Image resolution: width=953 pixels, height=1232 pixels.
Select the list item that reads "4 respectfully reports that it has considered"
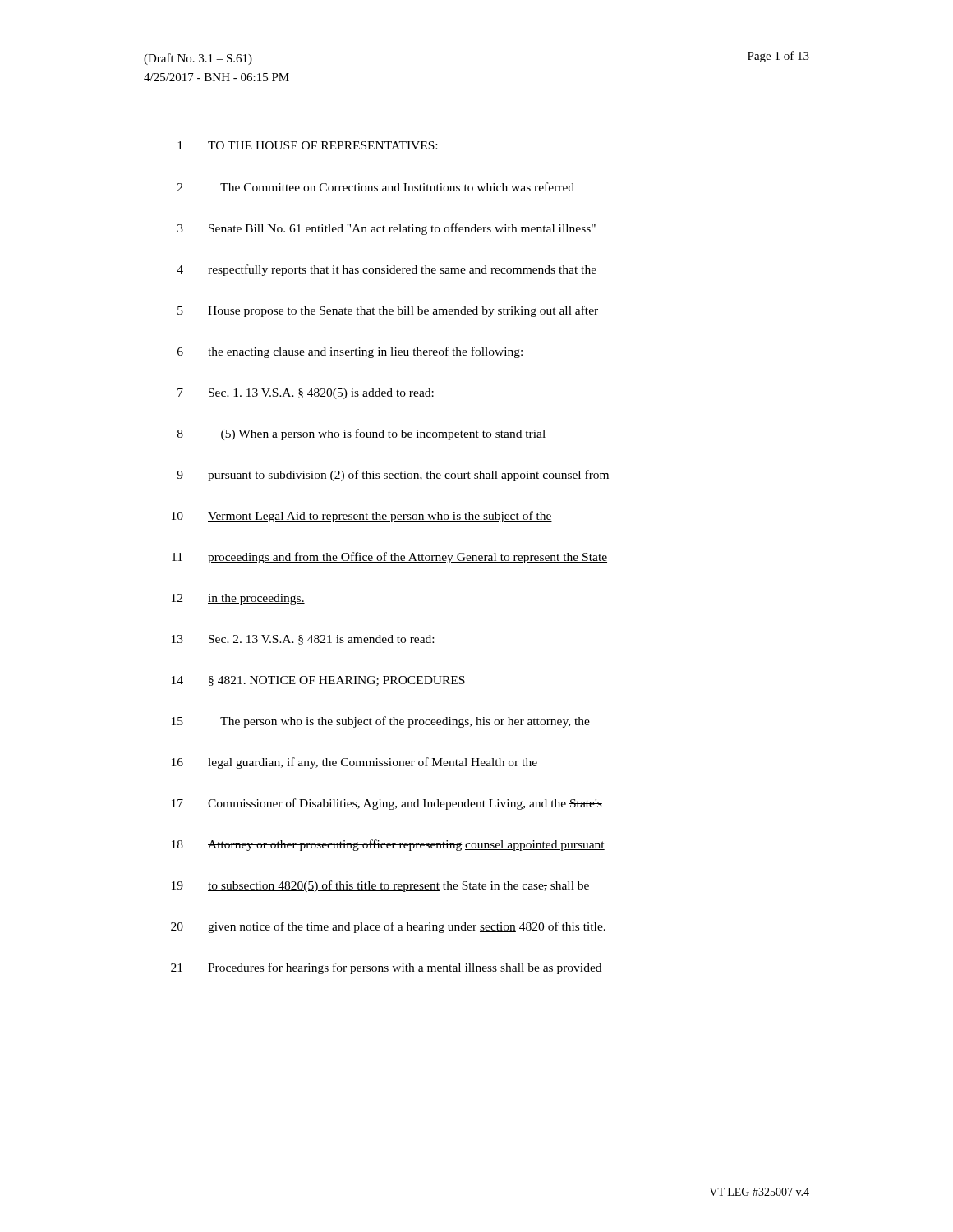pyautogui.click(x=476, y=269)
